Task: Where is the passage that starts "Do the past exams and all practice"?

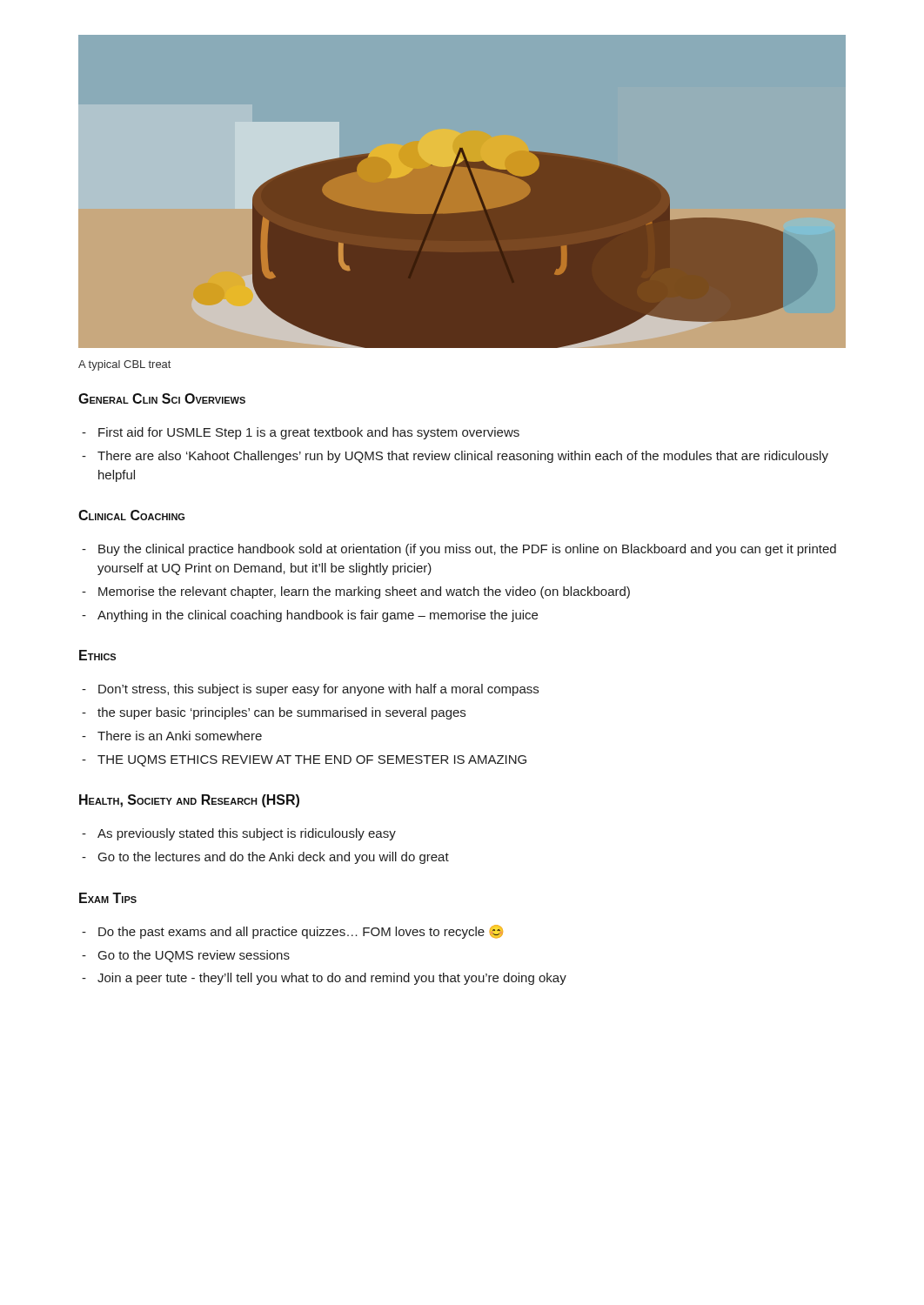Action: (301, 931)
